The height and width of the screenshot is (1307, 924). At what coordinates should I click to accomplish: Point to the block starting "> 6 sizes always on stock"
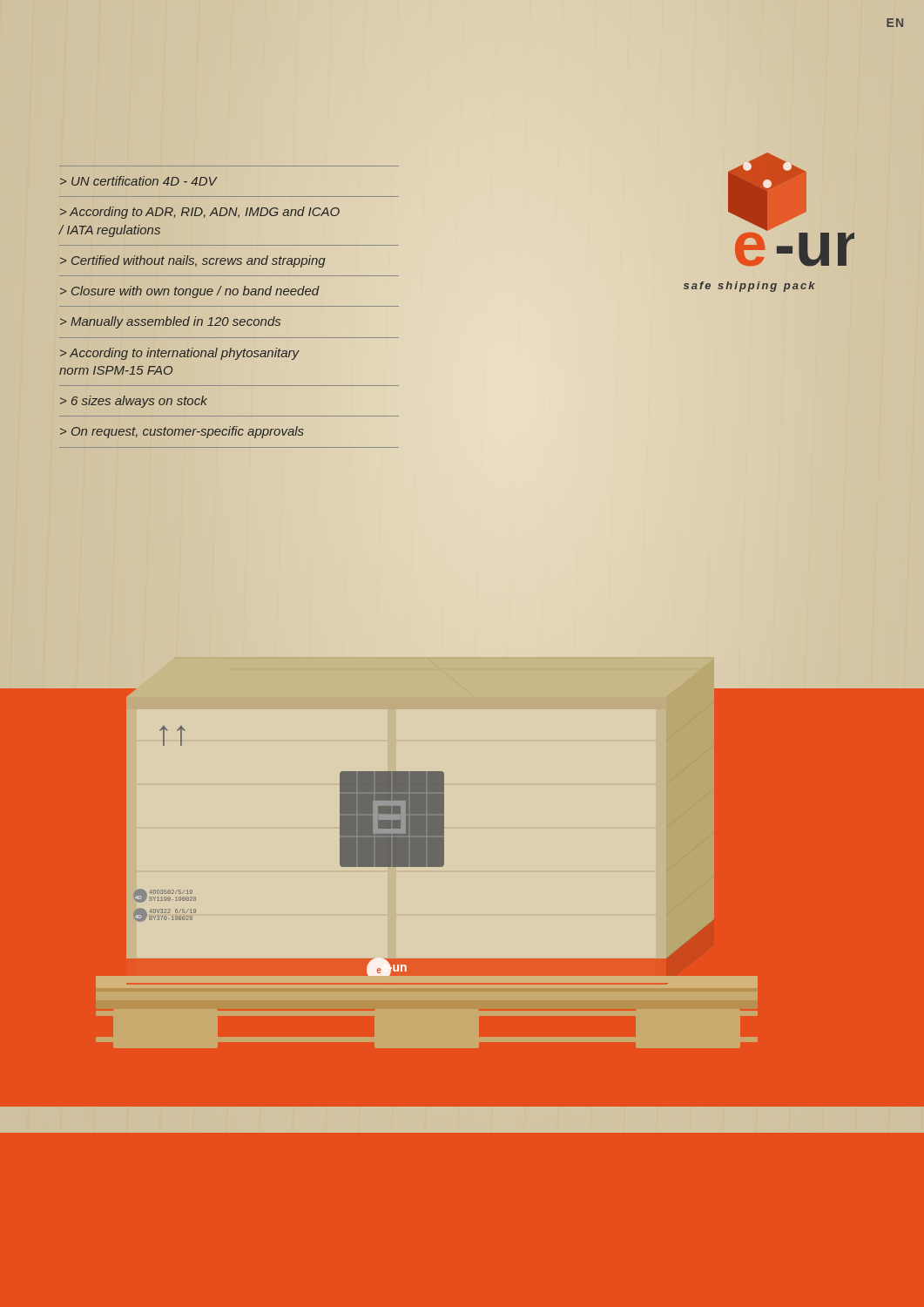133,400
